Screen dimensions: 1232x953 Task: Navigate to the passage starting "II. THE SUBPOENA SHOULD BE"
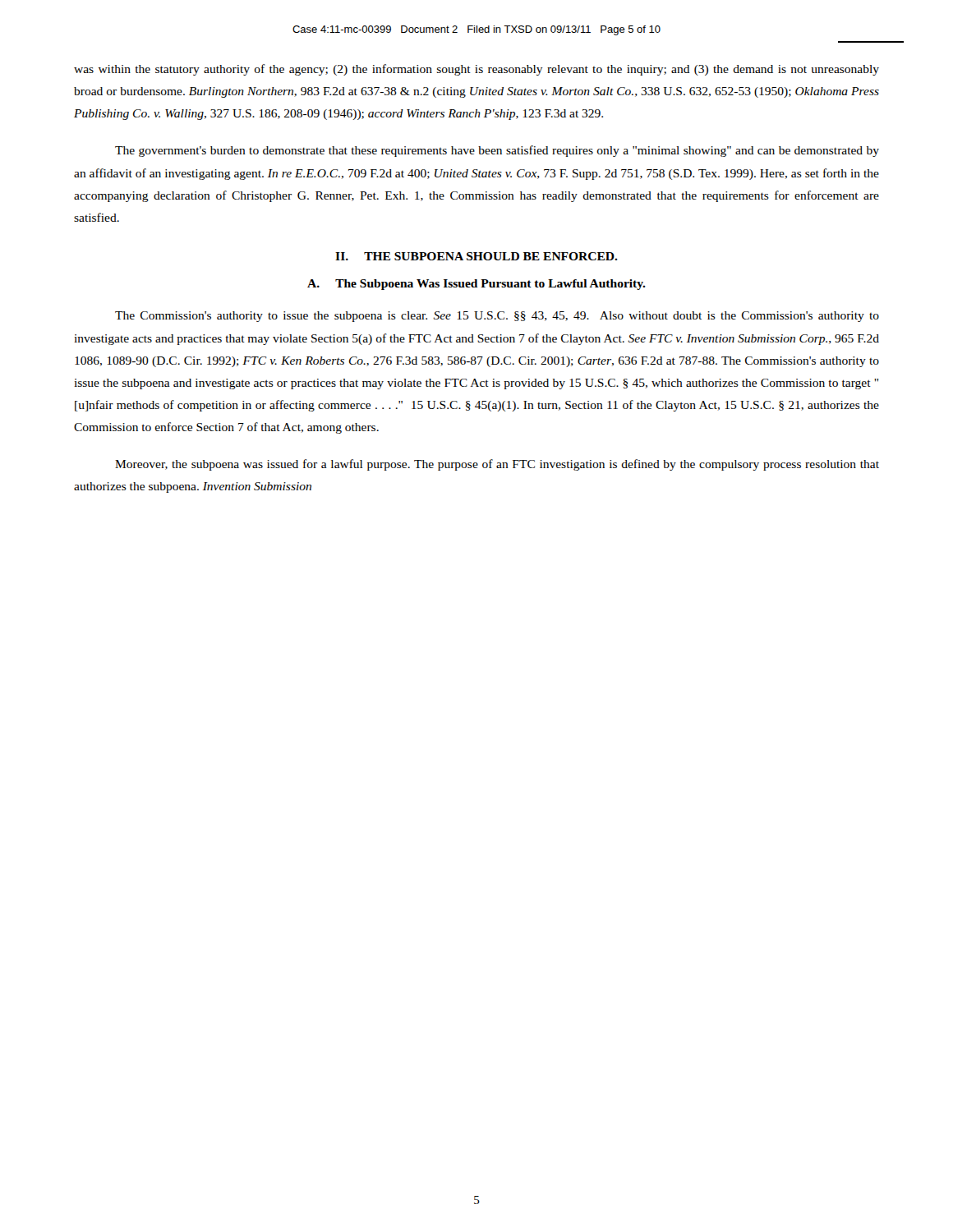click(476, 256)
